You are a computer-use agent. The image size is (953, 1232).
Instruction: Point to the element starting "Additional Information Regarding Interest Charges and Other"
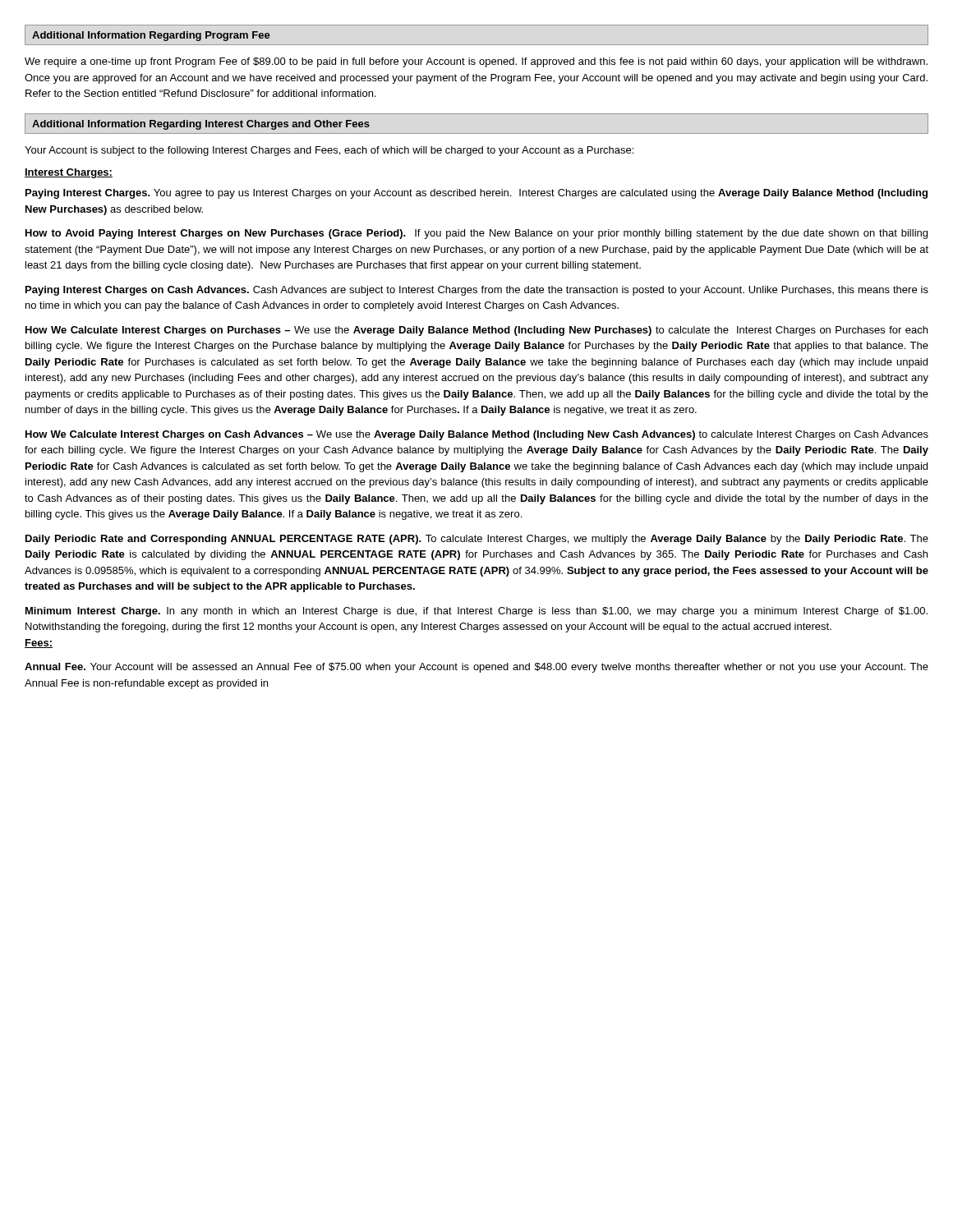tap(201, 123)
